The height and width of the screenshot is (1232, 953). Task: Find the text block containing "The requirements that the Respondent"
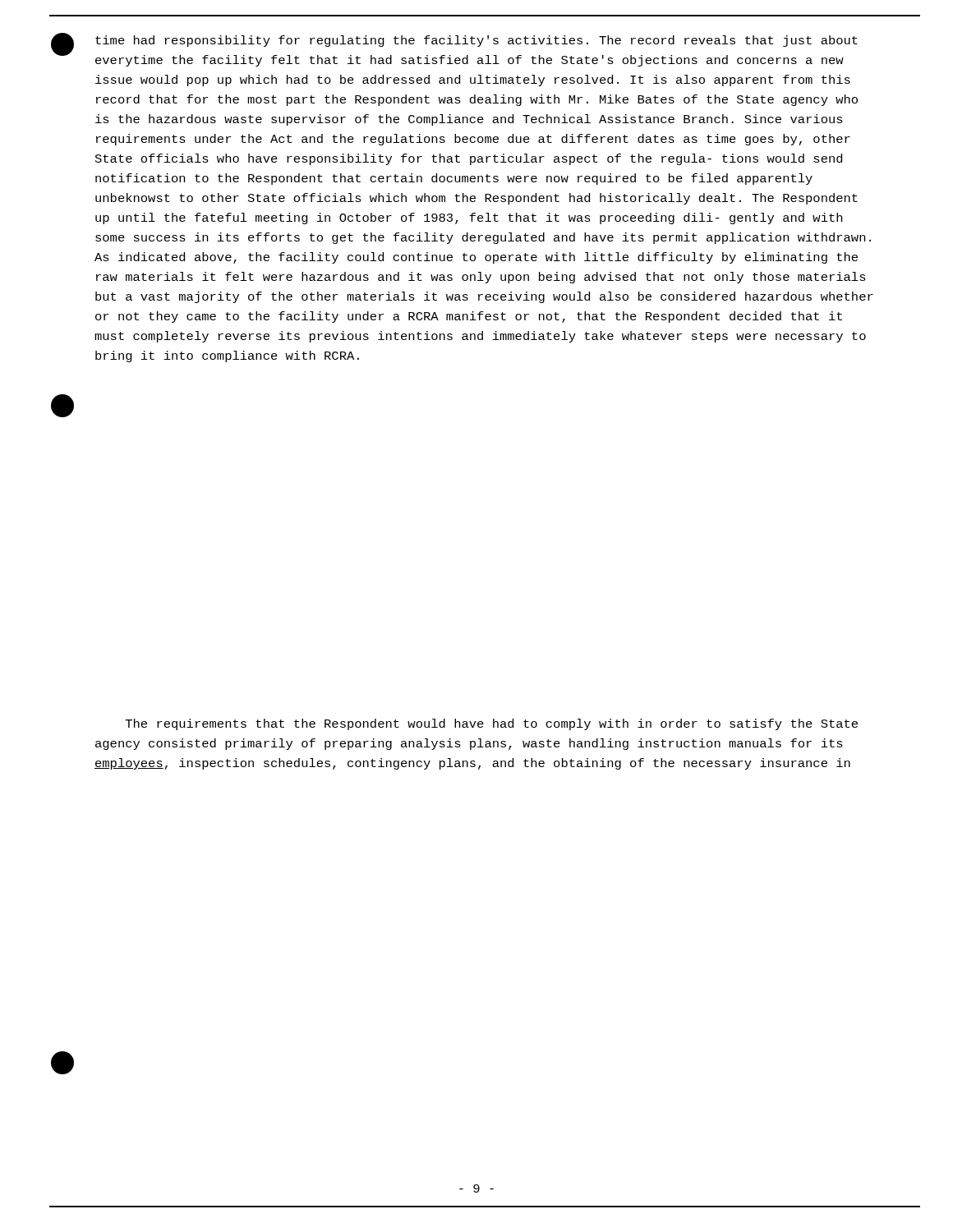[477, 744]
